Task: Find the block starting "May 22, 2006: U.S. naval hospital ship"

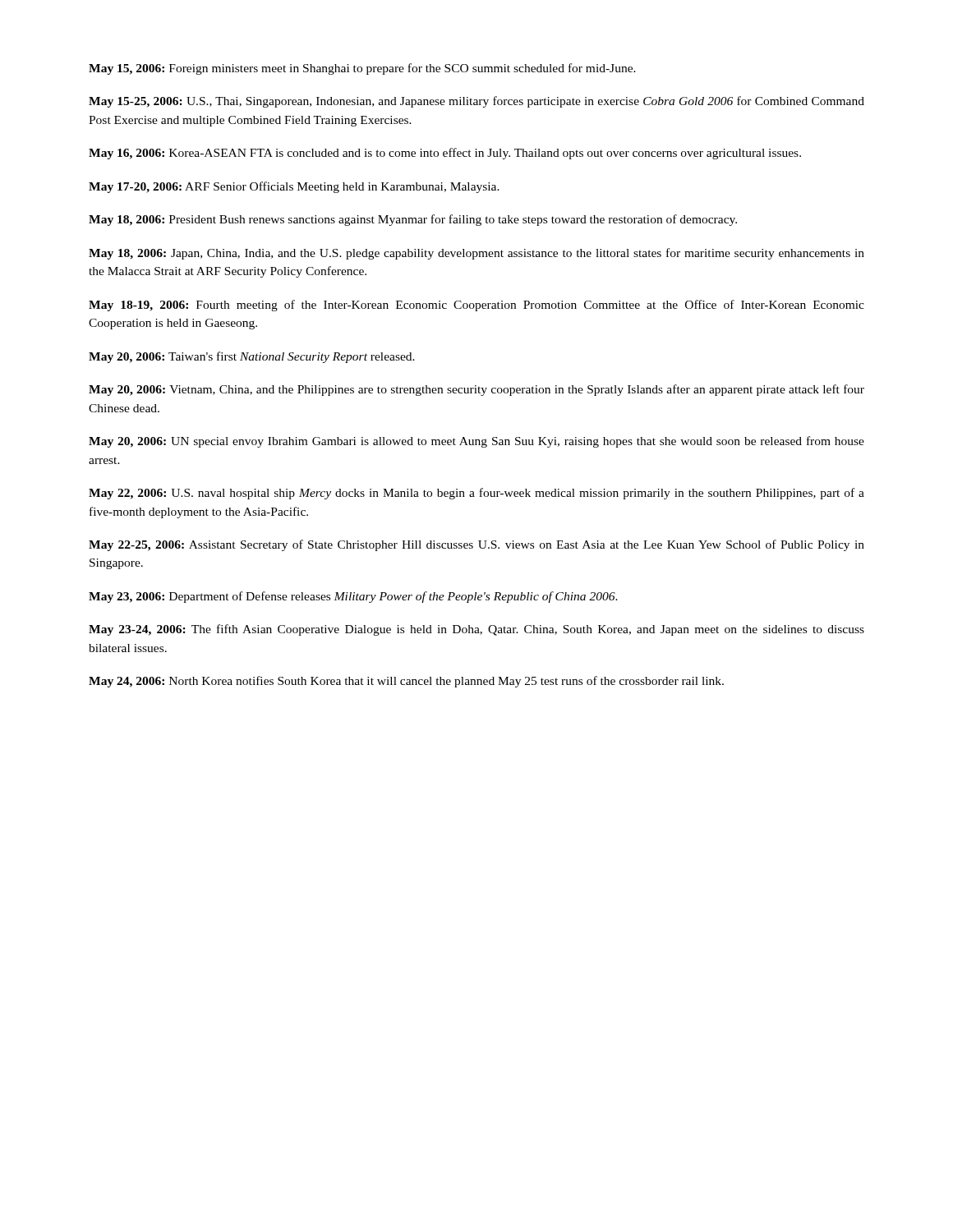Action: click(476, 502)
